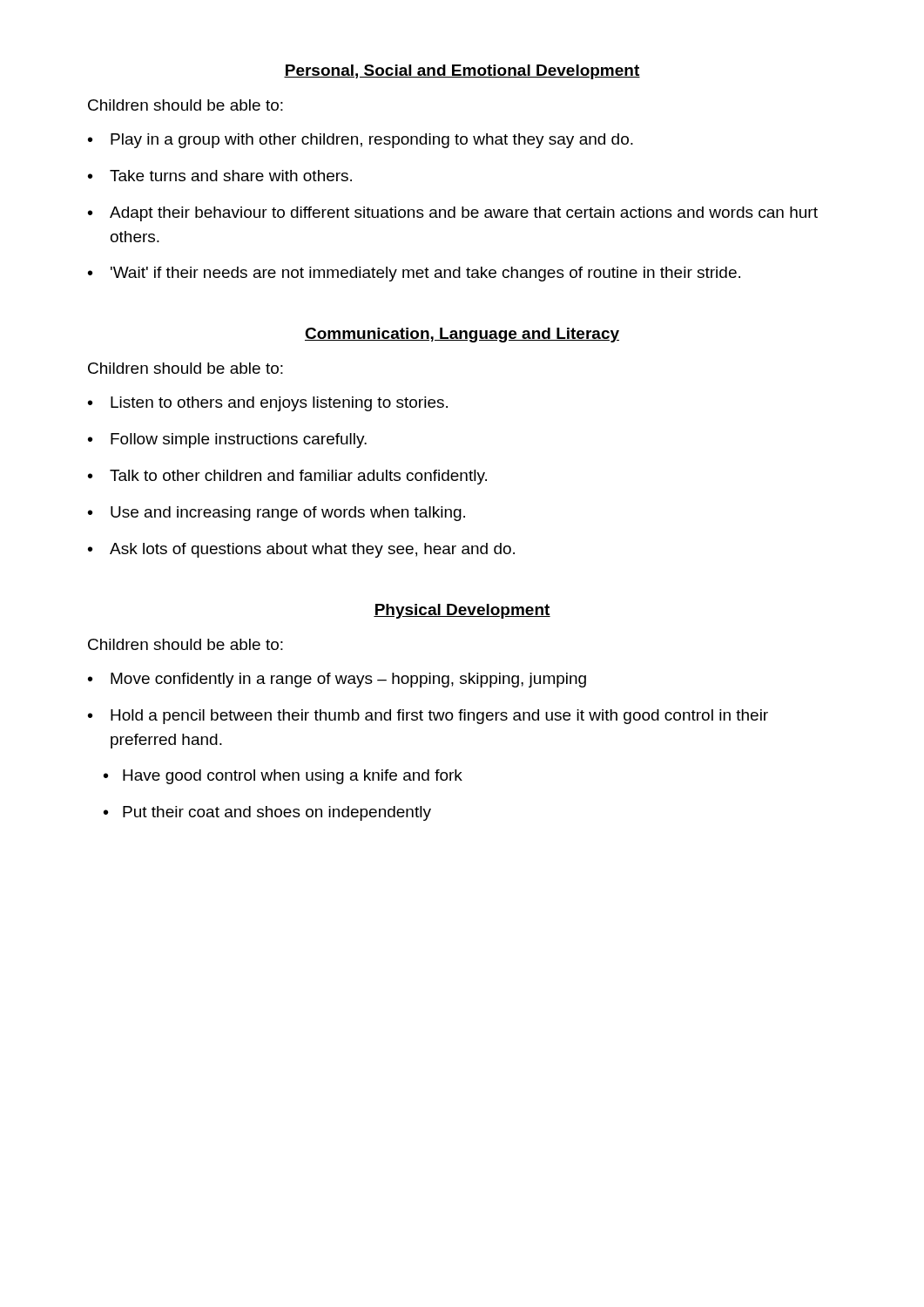Click on the list item that reads "• Hold a pencil between their thumb and"
This screenshot has height=1307, width=924.
tap(462, 727)
